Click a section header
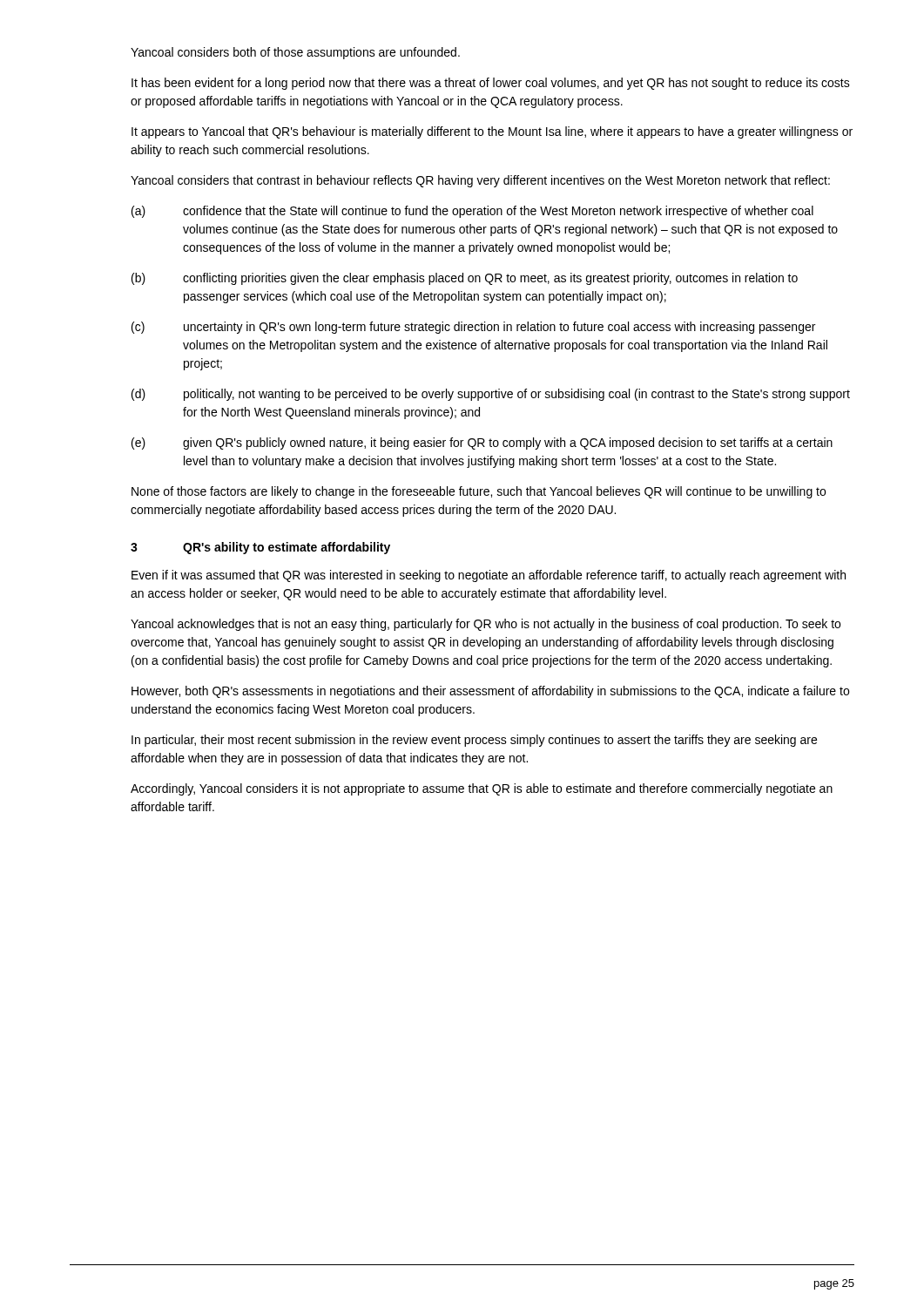This screenshot has height=1307, width=924. point(261,547)
